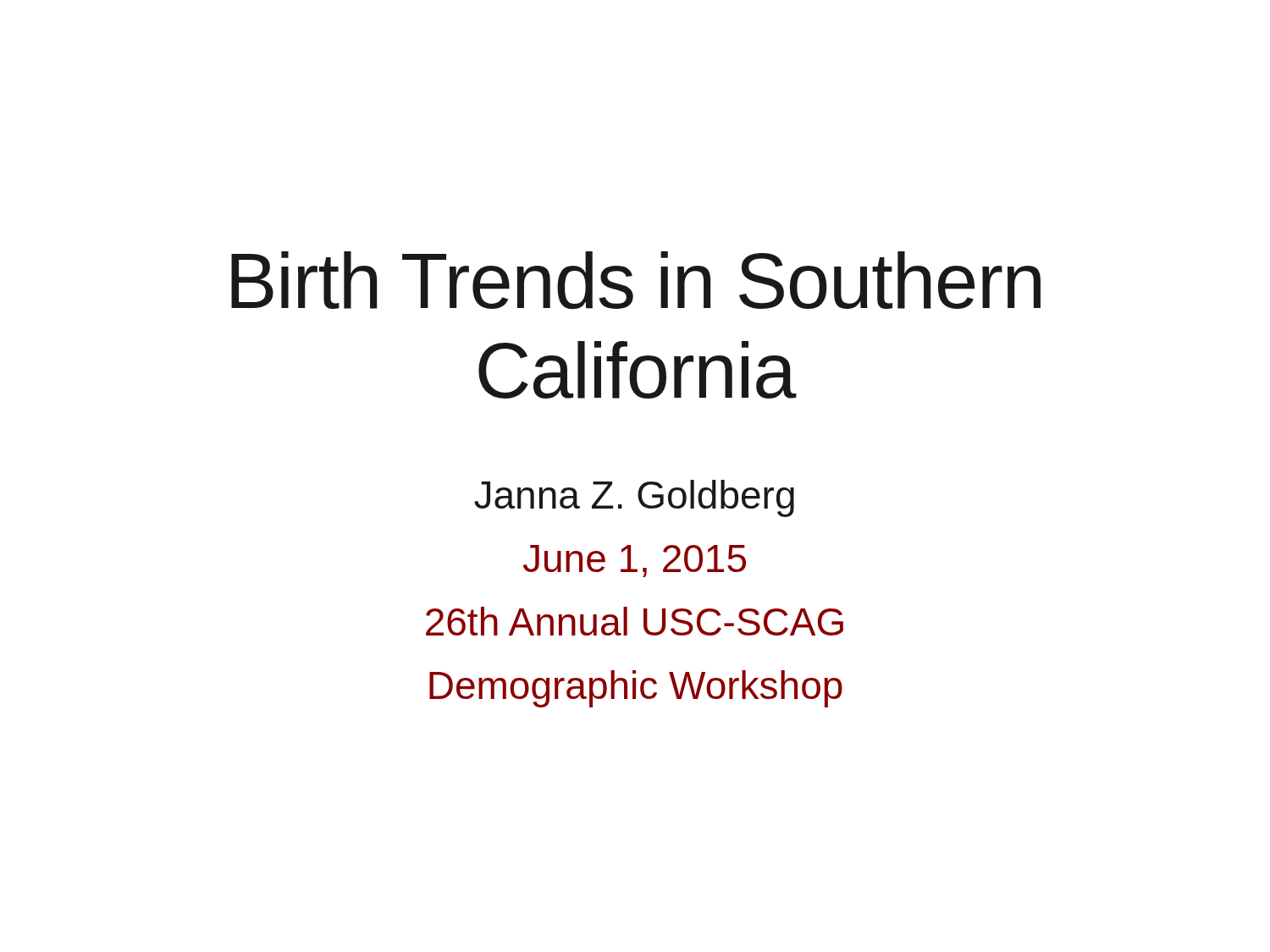Select the title that says "Birth Trends in SouthernCalifornia"
This screenshot has height=952, width=1270.
(635, 326)
